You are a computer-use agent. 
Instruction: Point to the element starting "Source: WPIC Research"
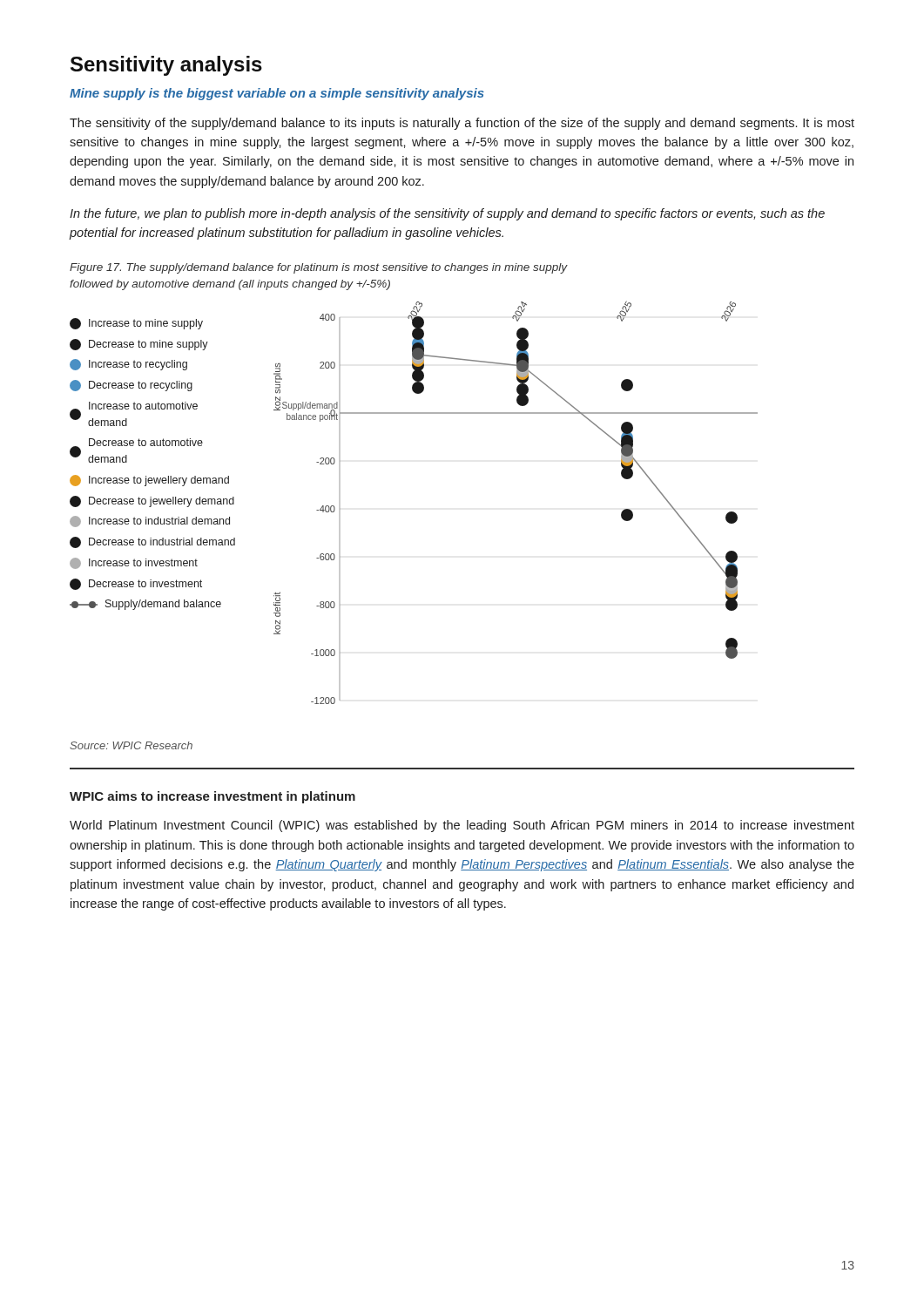click(131, 745)
